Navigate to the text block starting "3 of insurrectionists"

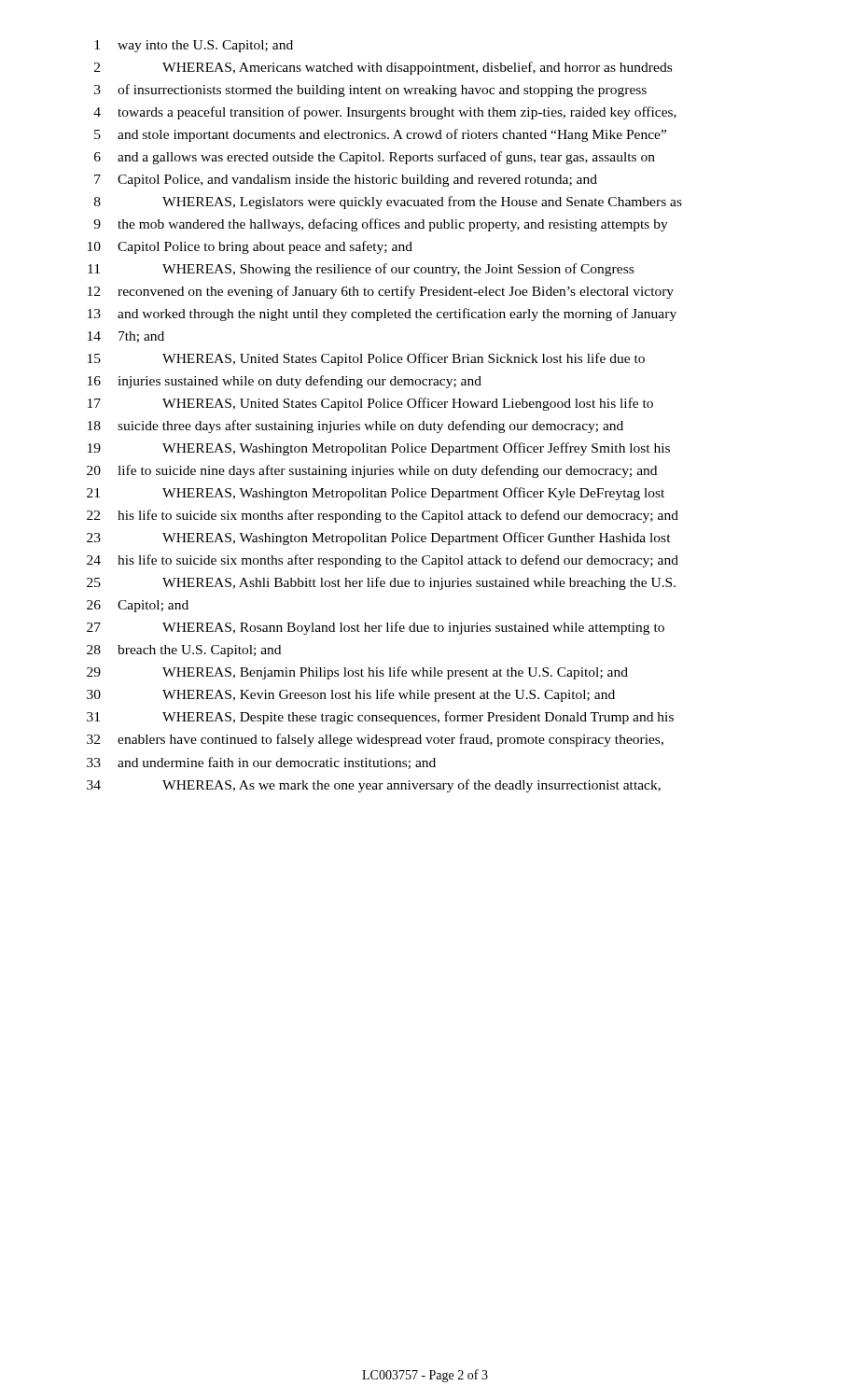coord(425,90)
